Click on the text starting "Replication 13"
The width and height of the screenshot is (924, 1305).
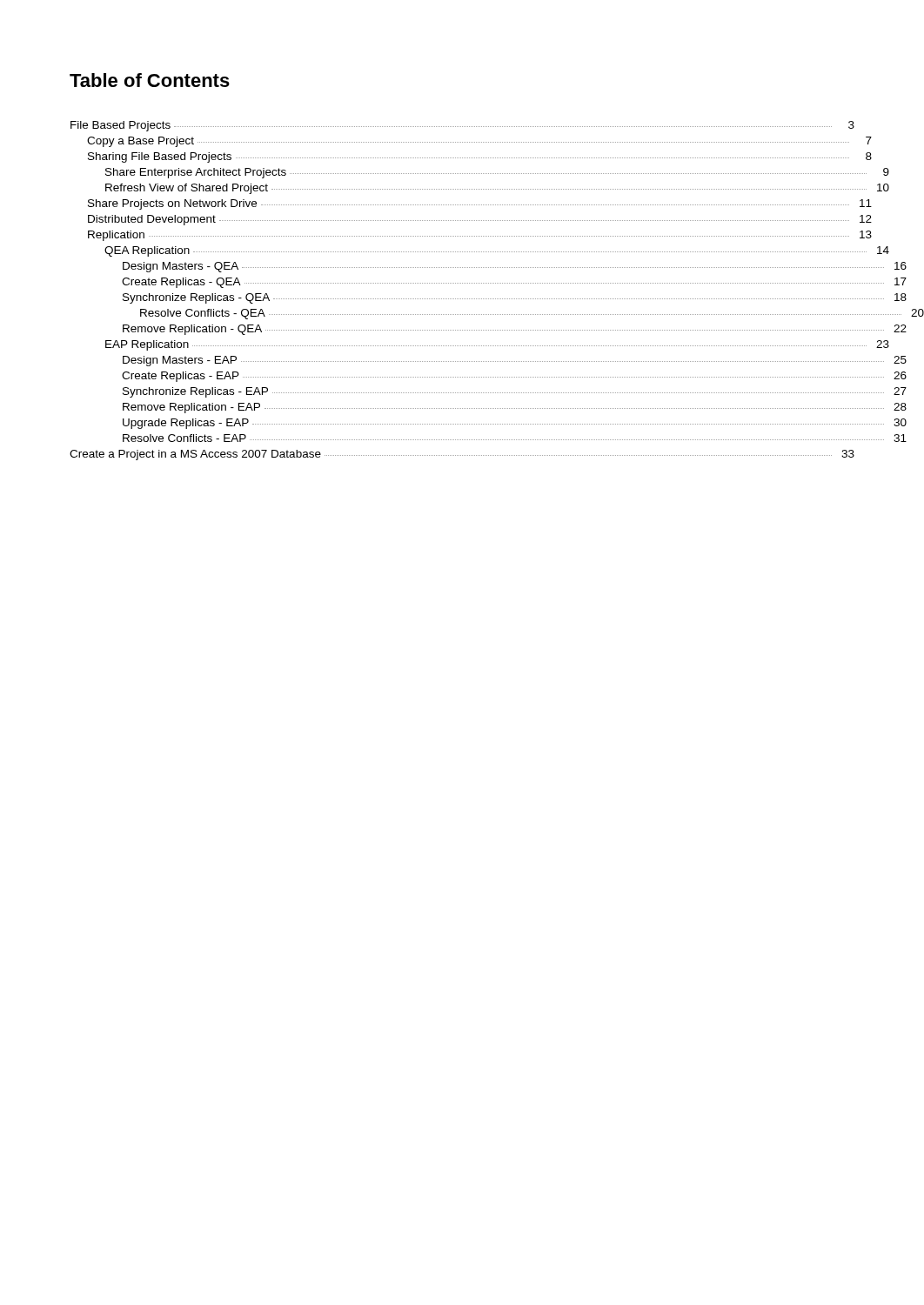pos(479,234)
